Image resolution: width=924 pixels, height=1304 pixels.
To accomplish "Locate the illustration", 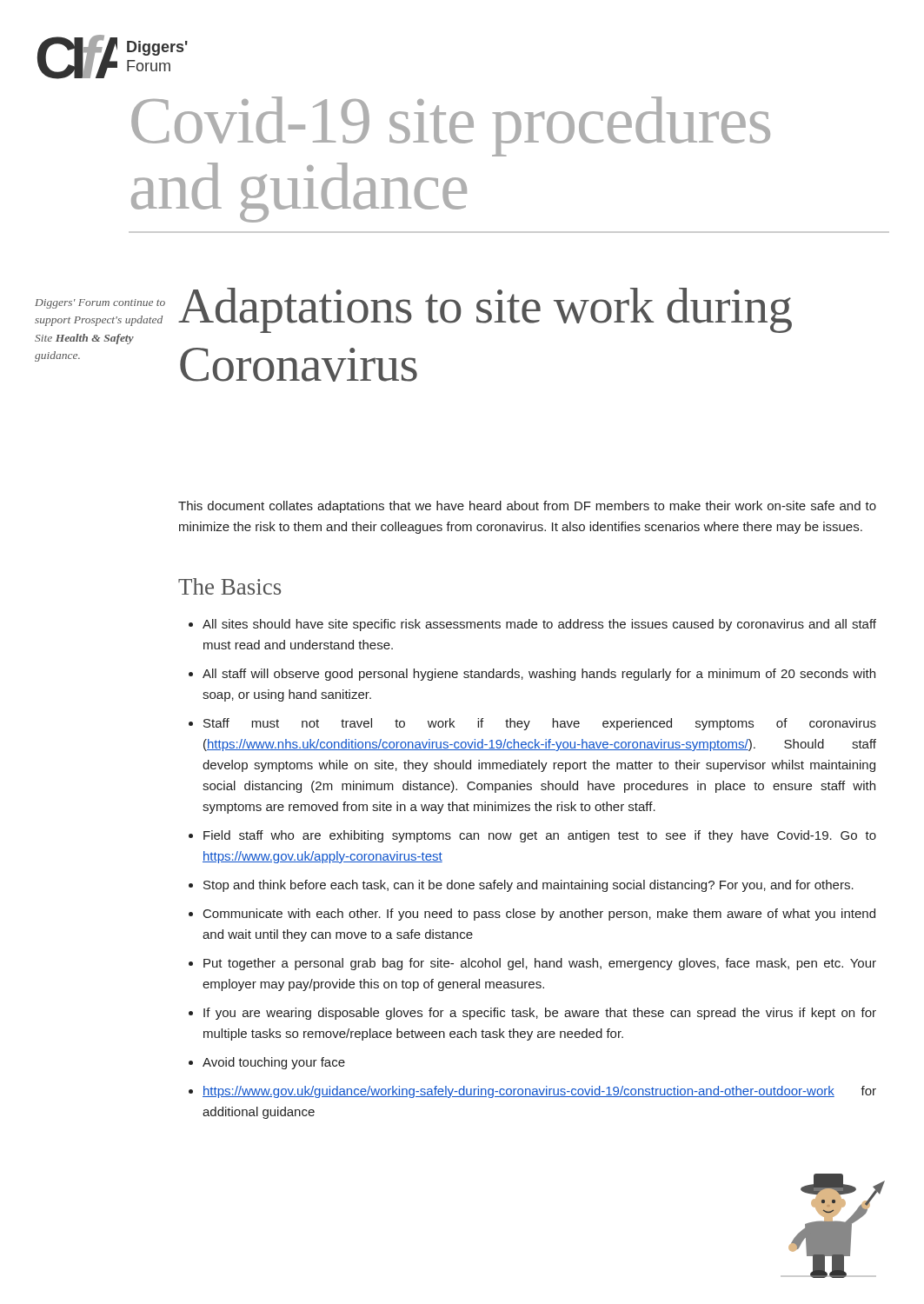I will (828, 1221).
